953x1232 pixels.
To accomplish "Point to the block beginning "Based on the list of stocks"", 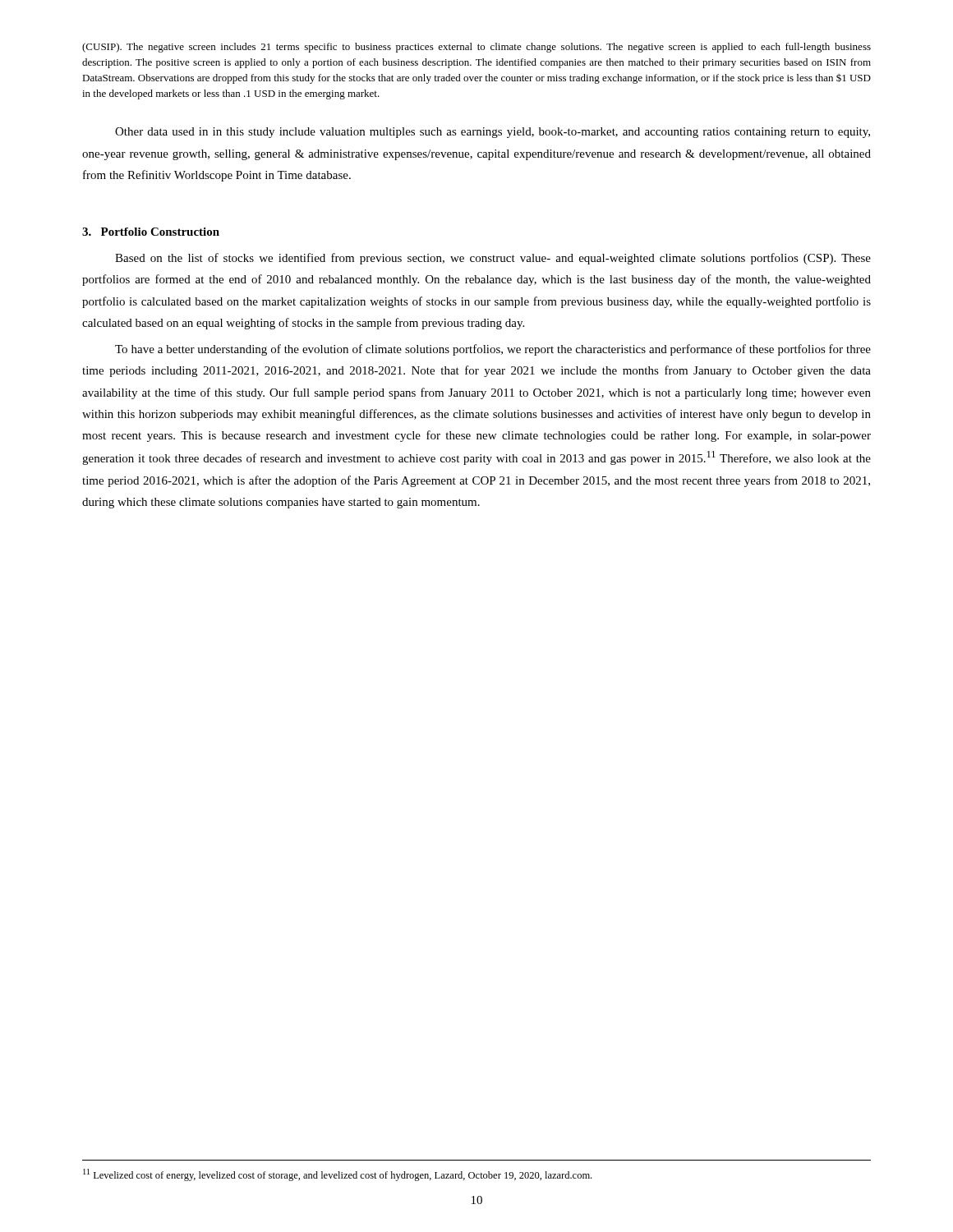I will [x=476, y=291].
